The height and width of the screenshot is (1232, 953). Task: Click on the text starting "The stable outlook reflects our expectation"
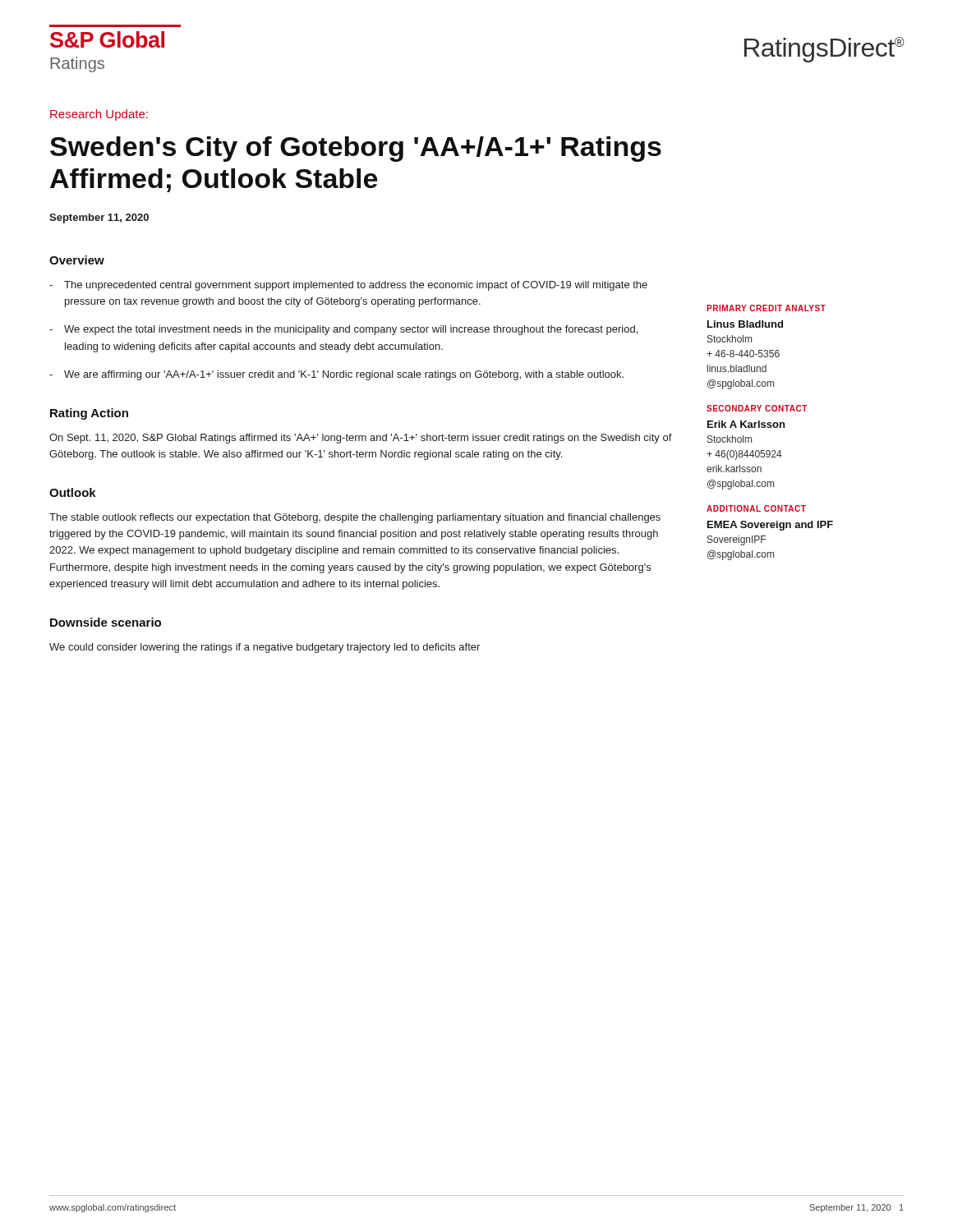355,550
